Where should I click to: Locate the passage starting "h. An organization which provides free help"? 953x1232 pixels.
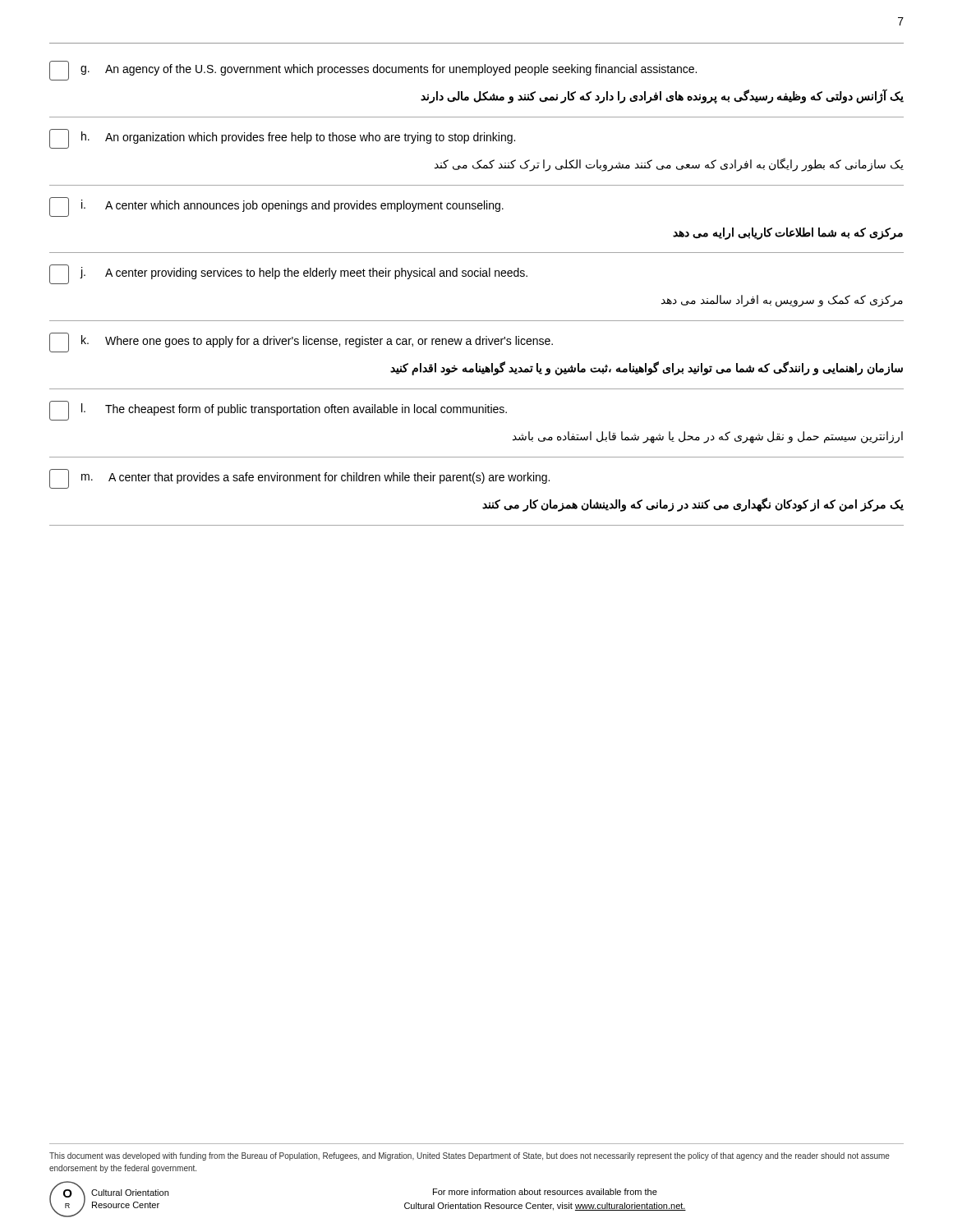coord(476,151)
